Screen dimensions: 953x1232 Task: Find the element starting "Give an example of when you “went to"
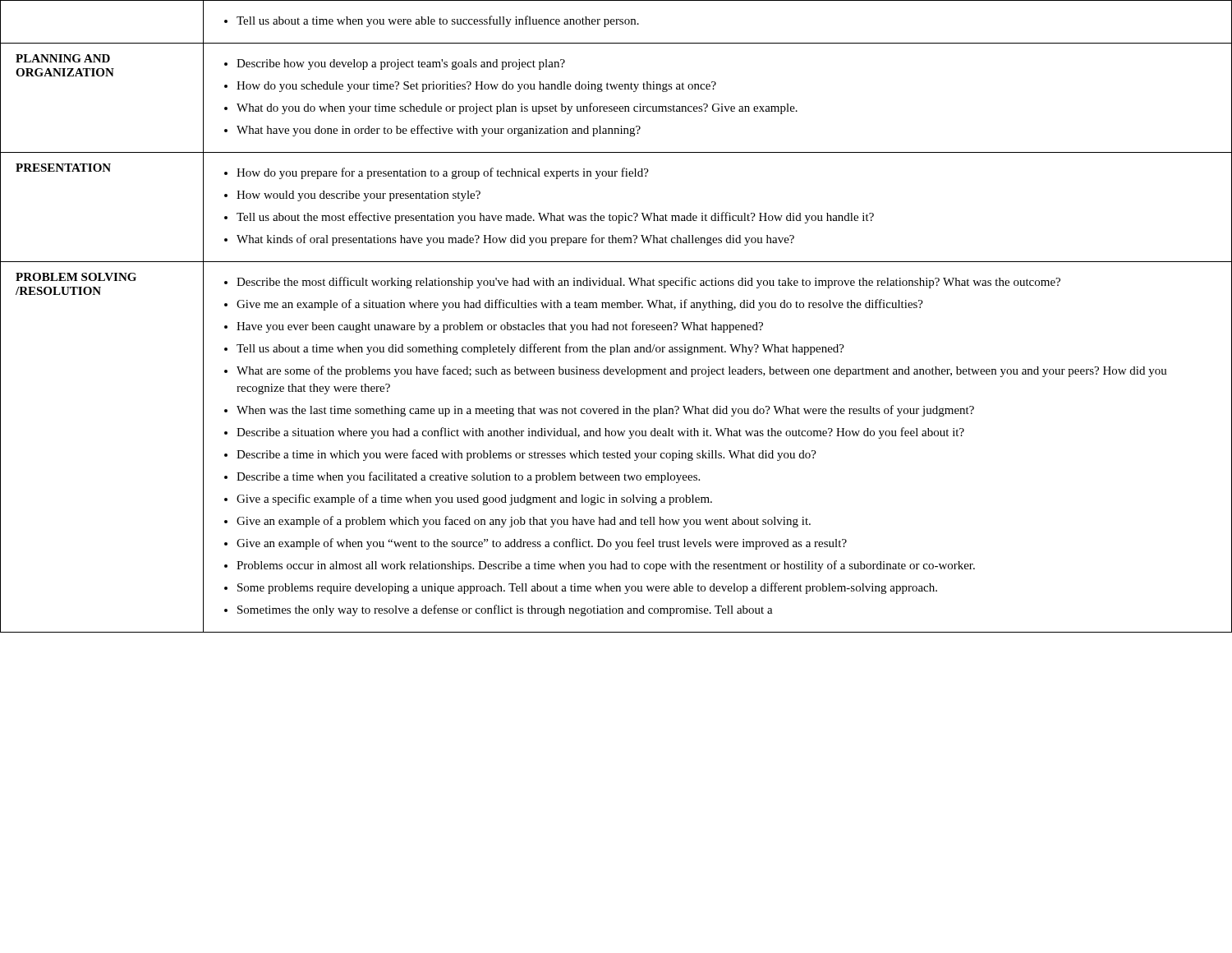pyautogui.click(x=542, y=543)
